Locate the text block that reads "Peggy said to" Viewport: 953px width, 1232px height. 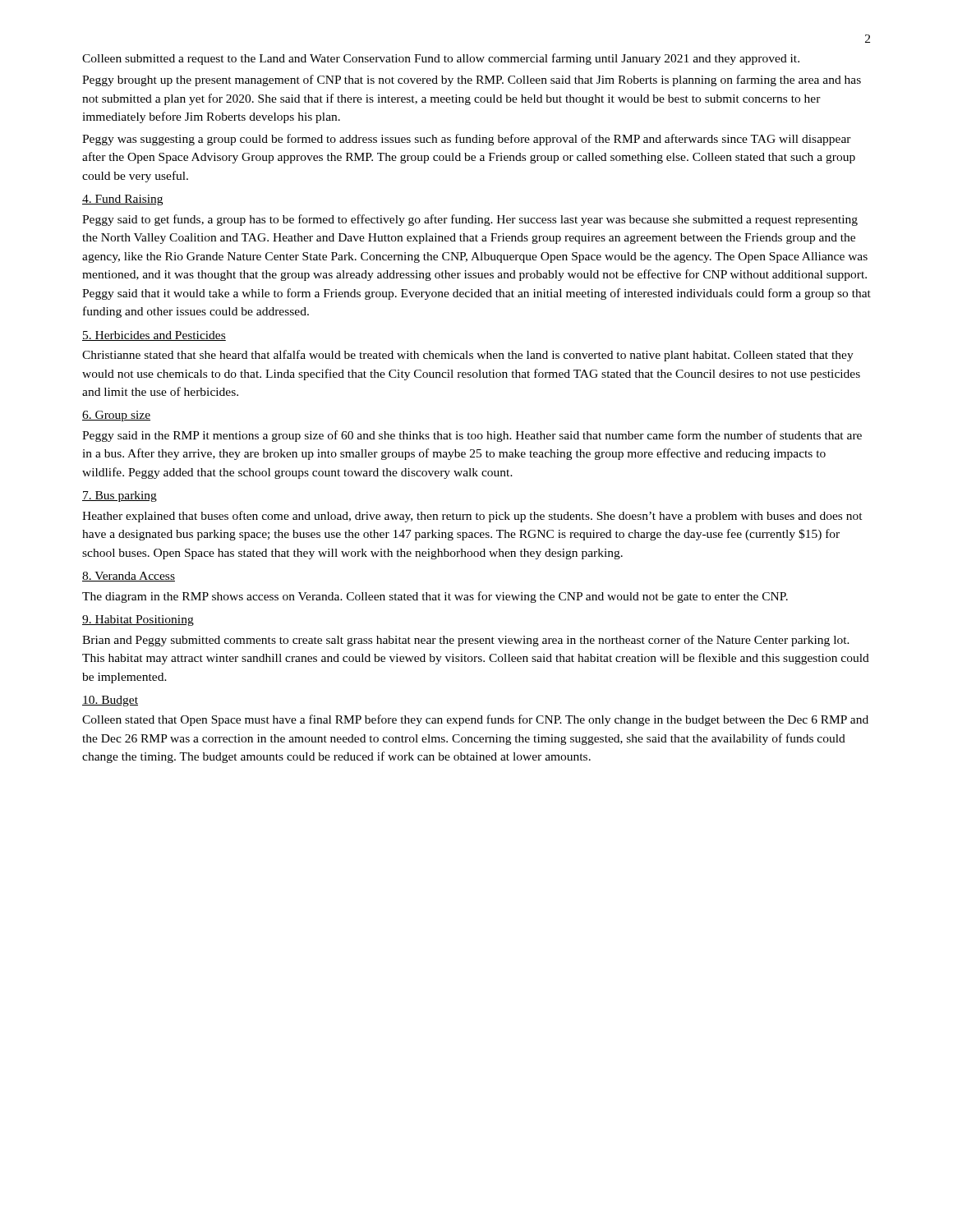point(476,265)
